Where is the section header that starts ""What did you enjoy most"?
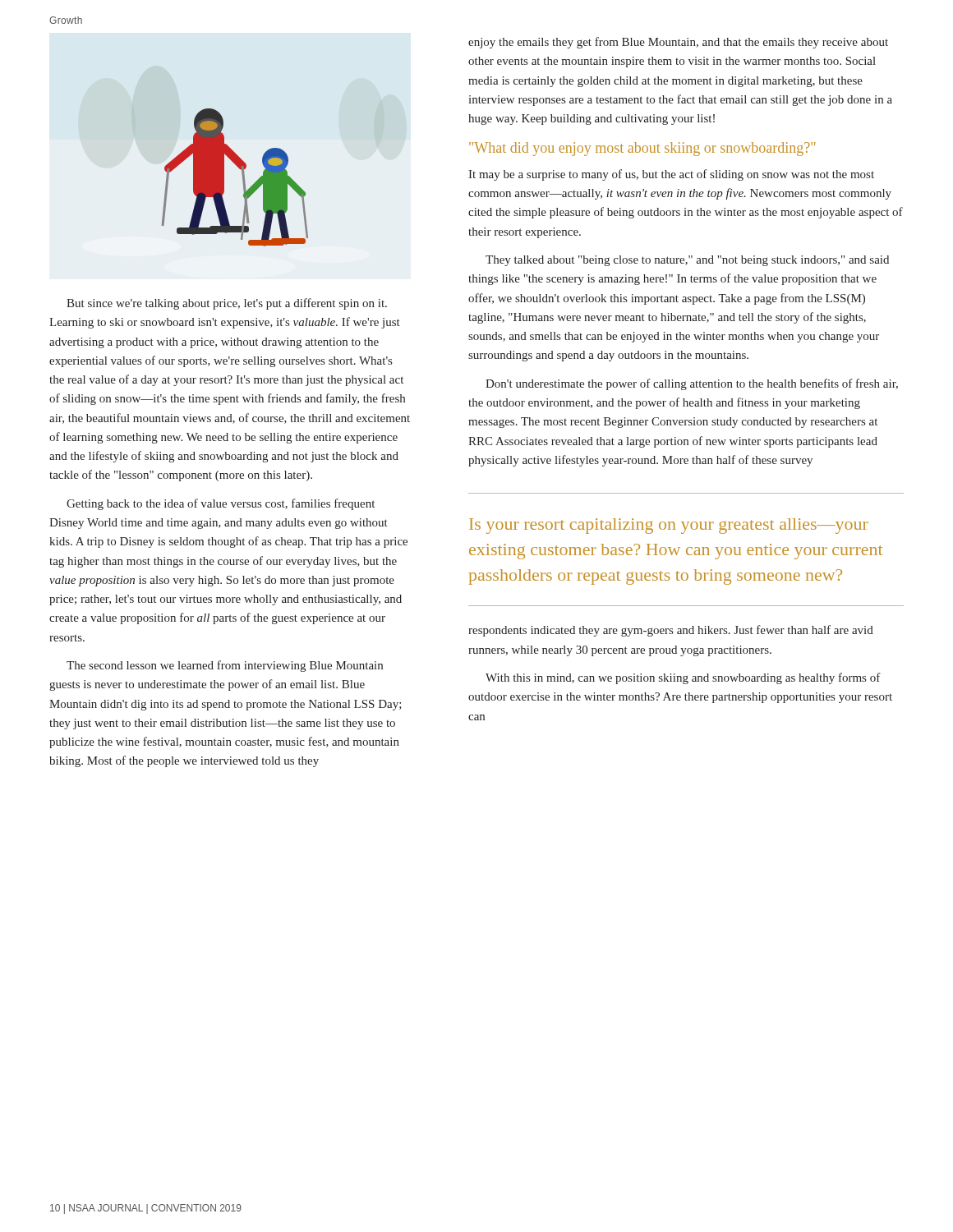 pyautogui.click(x=642, y=147)
